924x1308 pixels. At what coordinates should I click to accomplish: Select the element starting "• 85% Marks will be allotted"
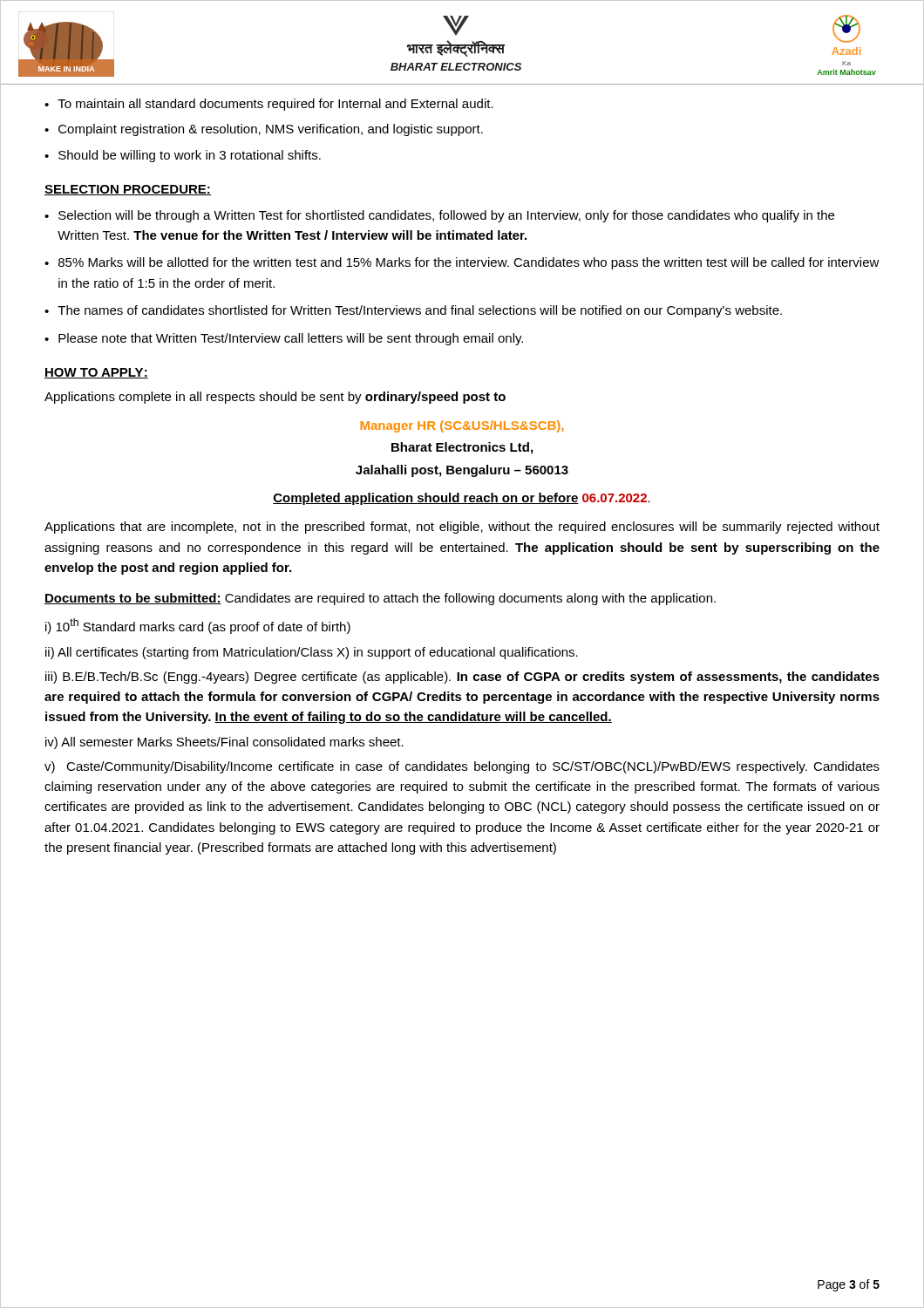(x=462, y=272)
